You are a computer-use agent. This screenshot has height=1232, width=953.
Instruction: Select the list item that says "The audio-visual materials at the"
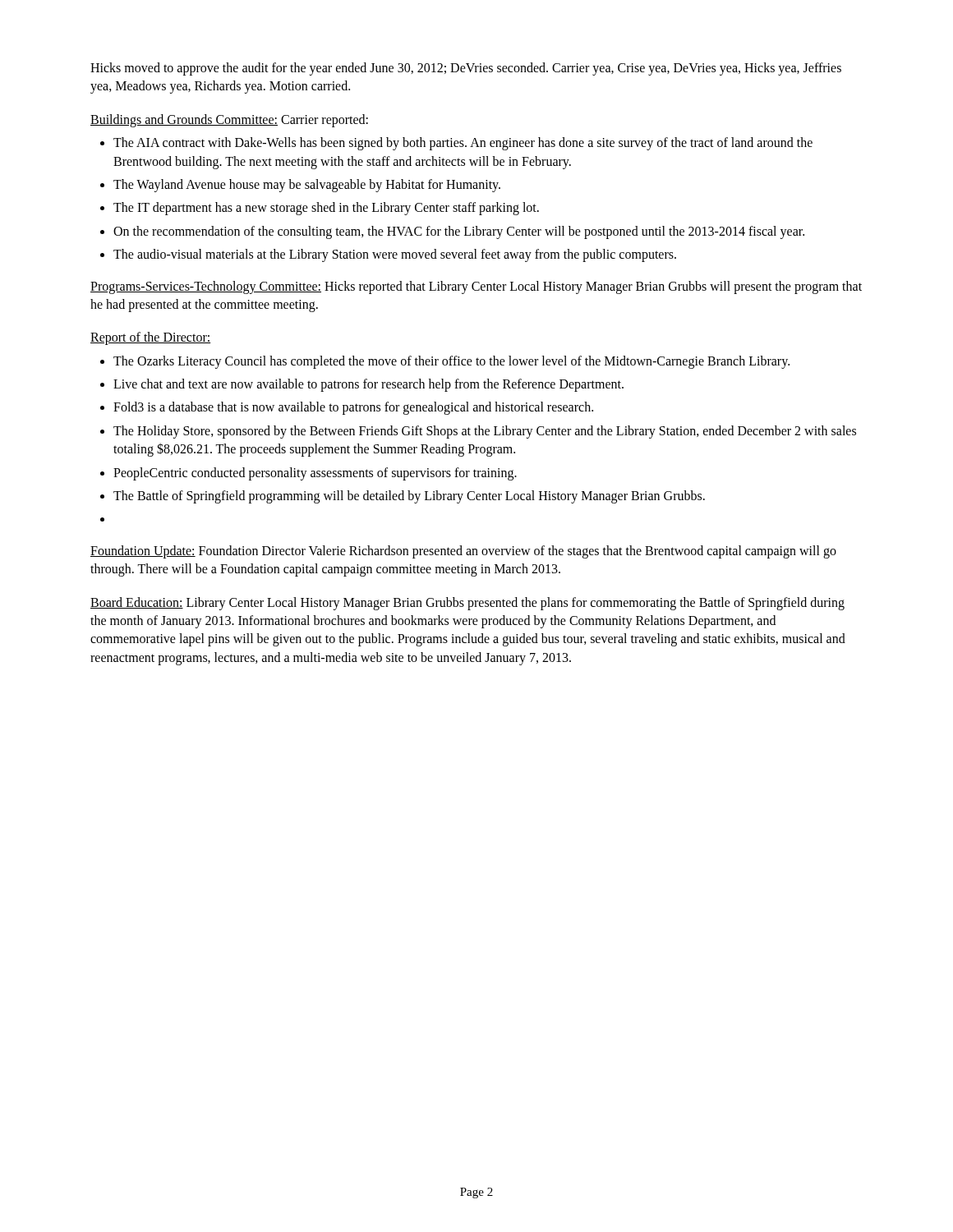[395, 254]
